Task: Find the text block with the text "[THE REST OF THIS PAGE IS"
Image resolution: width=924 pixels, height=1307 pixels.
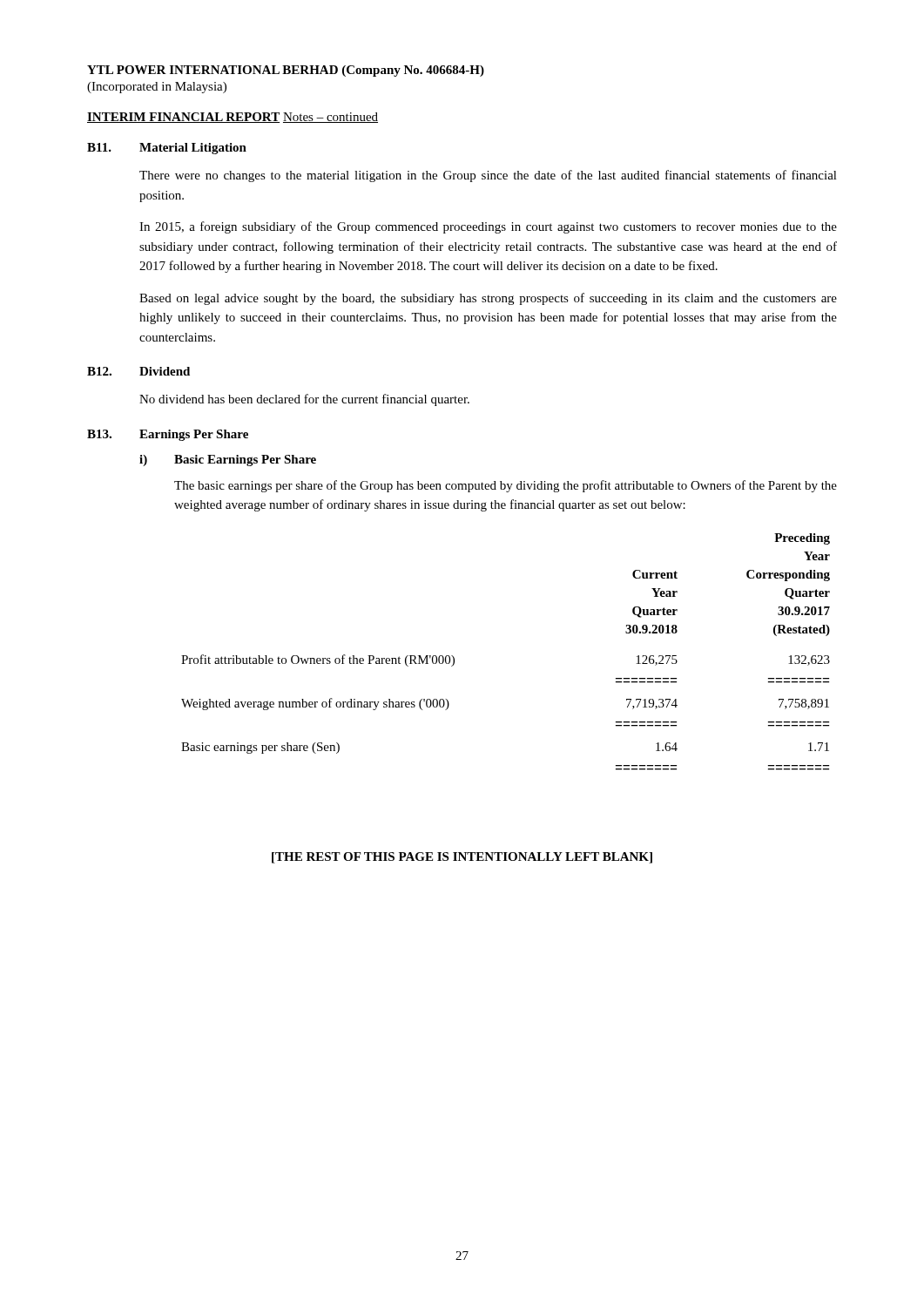Action: (462, 856)
